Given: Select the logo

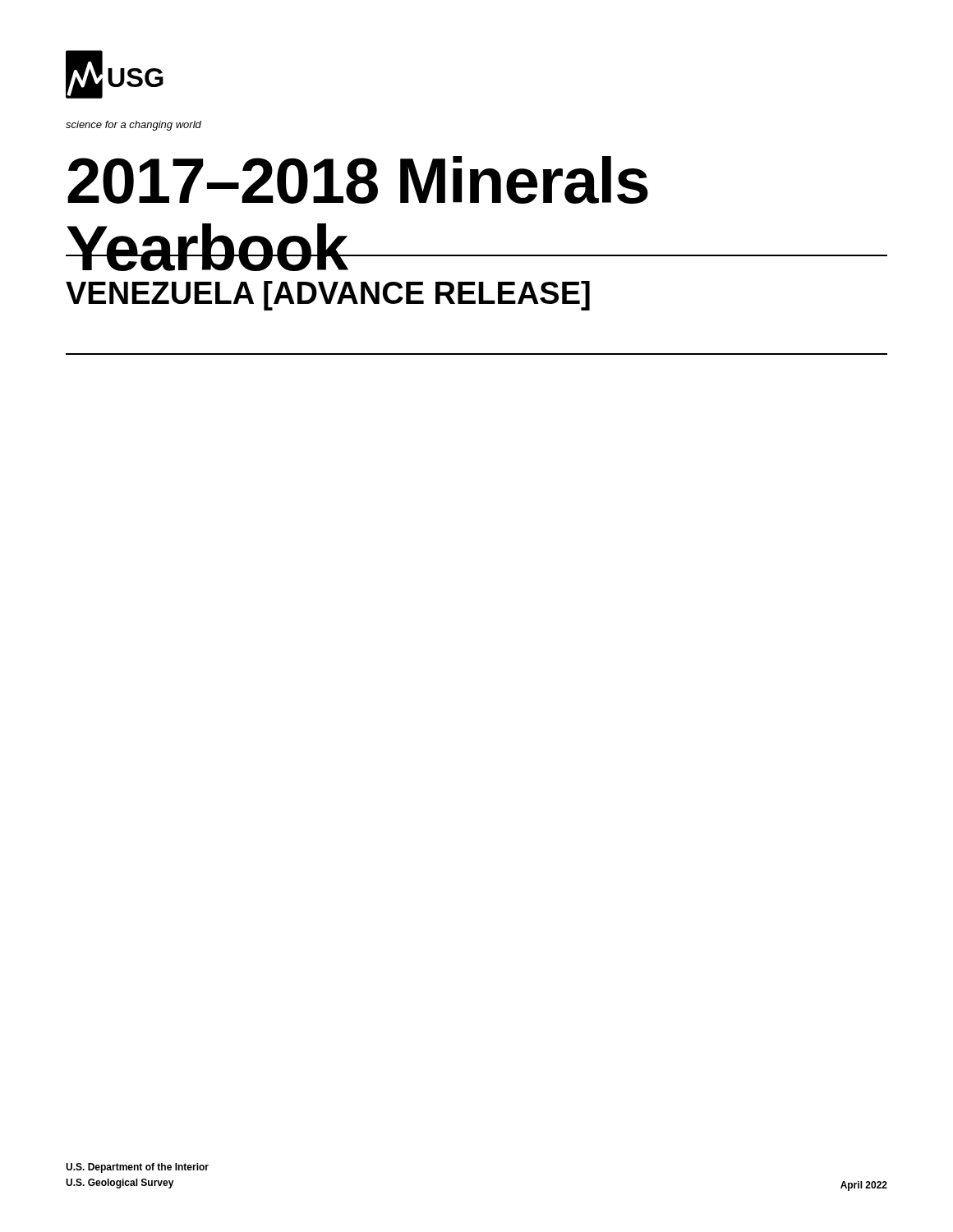Looking at the screenshot, I should (x=133, y=90).
